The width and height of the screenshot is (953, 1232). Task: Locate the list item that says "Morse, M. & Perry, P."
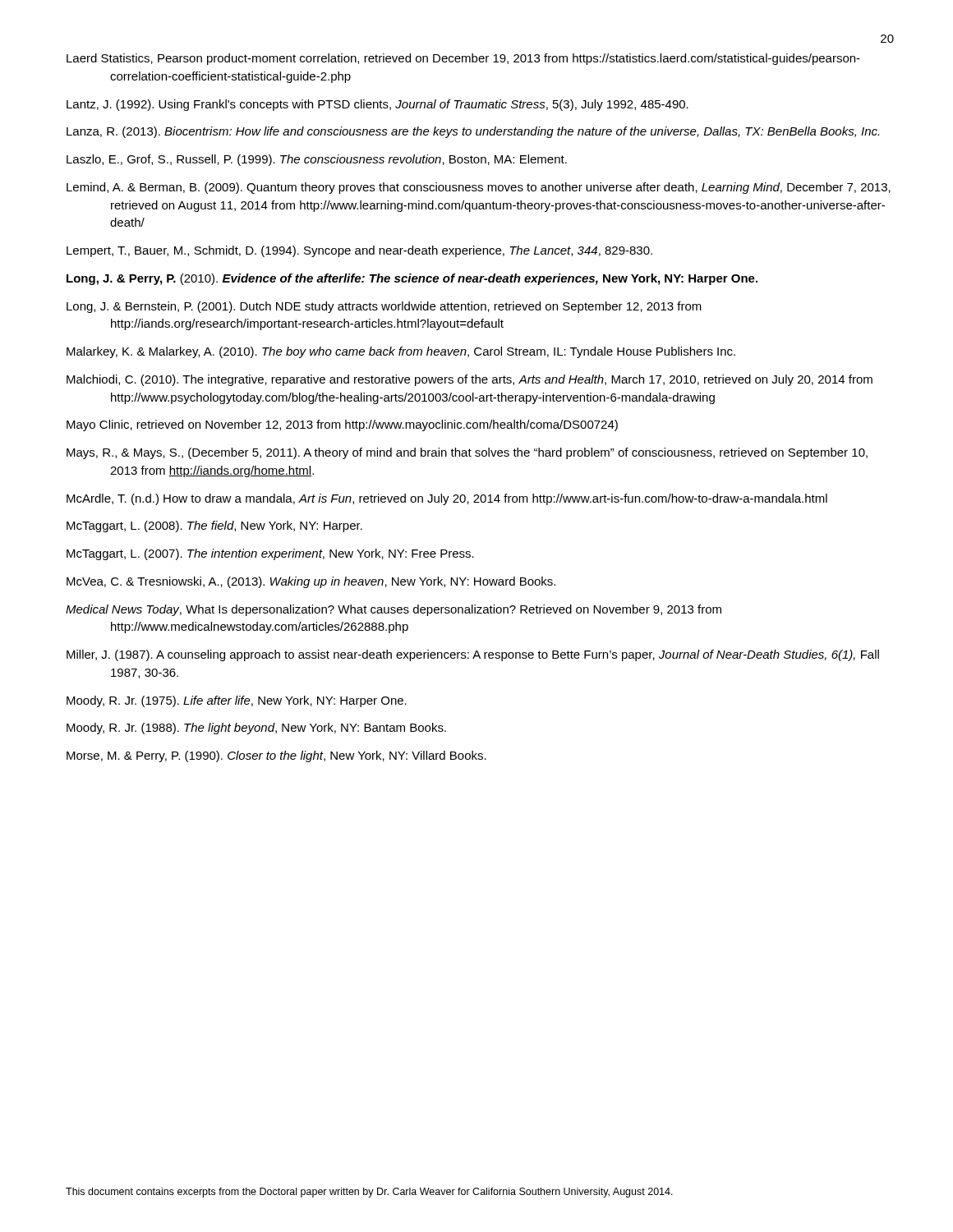(x=276, y=755)
